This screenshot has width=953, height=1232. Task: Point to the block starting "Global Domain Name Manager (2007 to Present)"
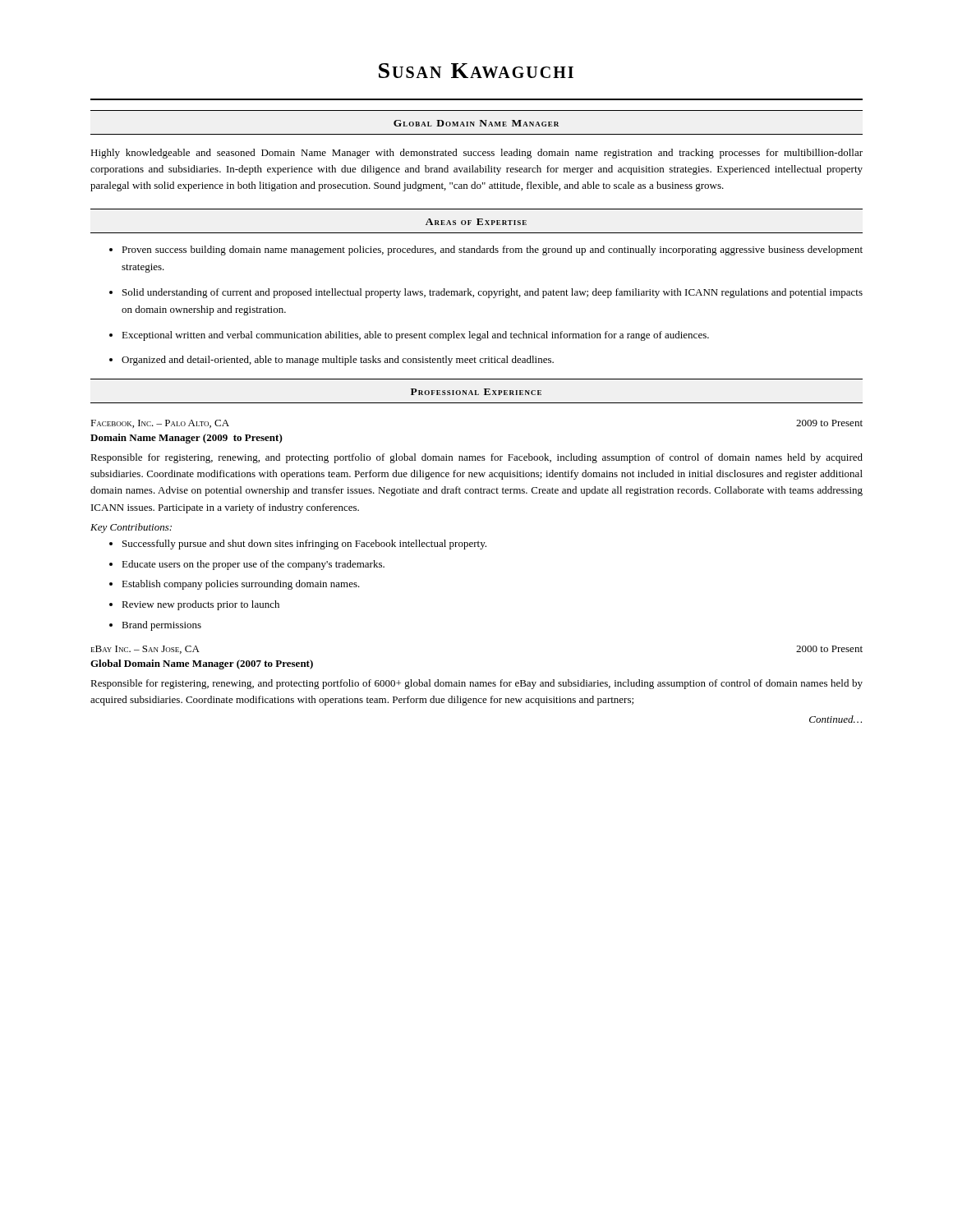click(202, 663)
